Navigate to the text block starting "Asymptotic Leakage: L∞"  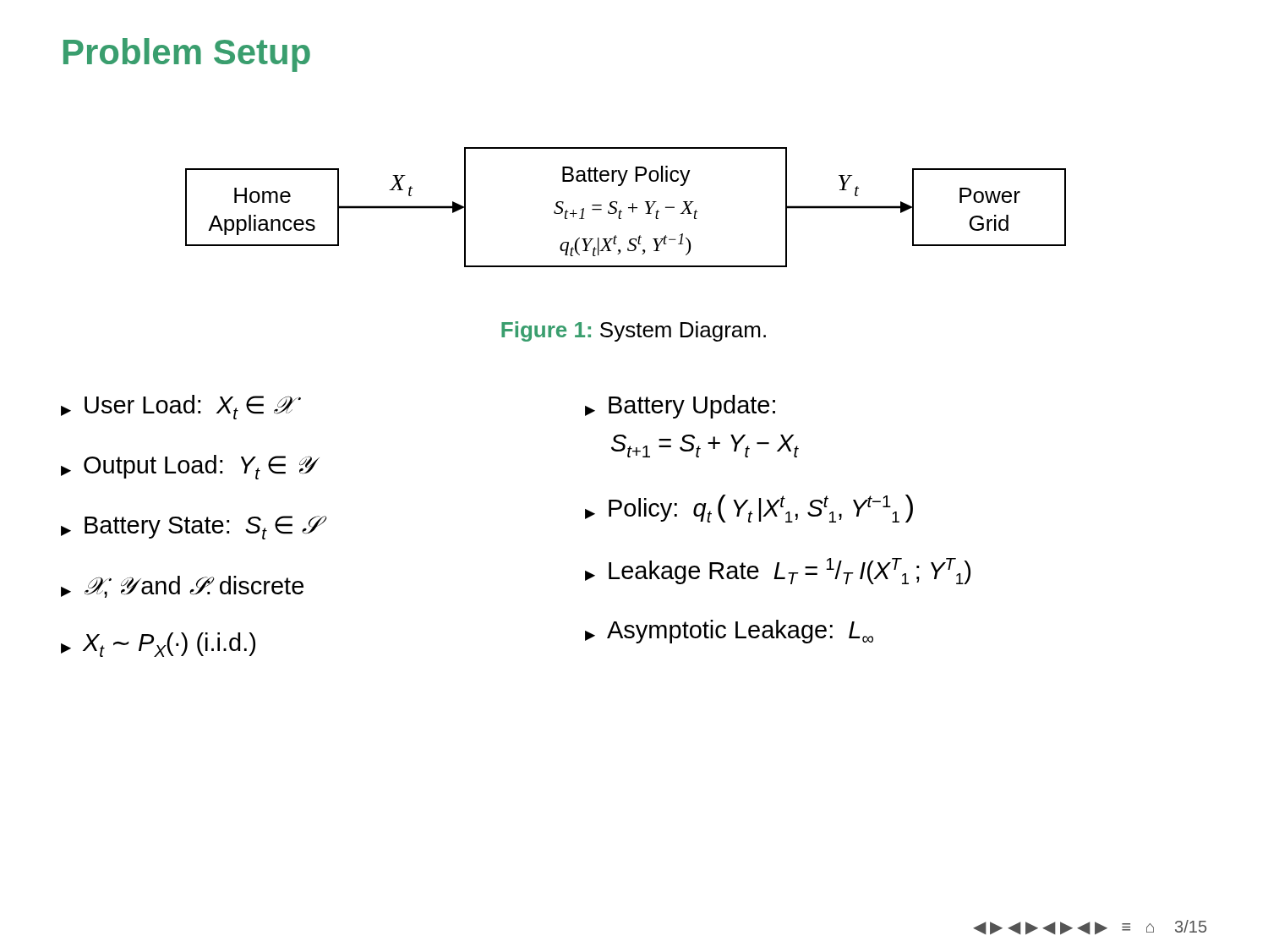coord(729,632)
